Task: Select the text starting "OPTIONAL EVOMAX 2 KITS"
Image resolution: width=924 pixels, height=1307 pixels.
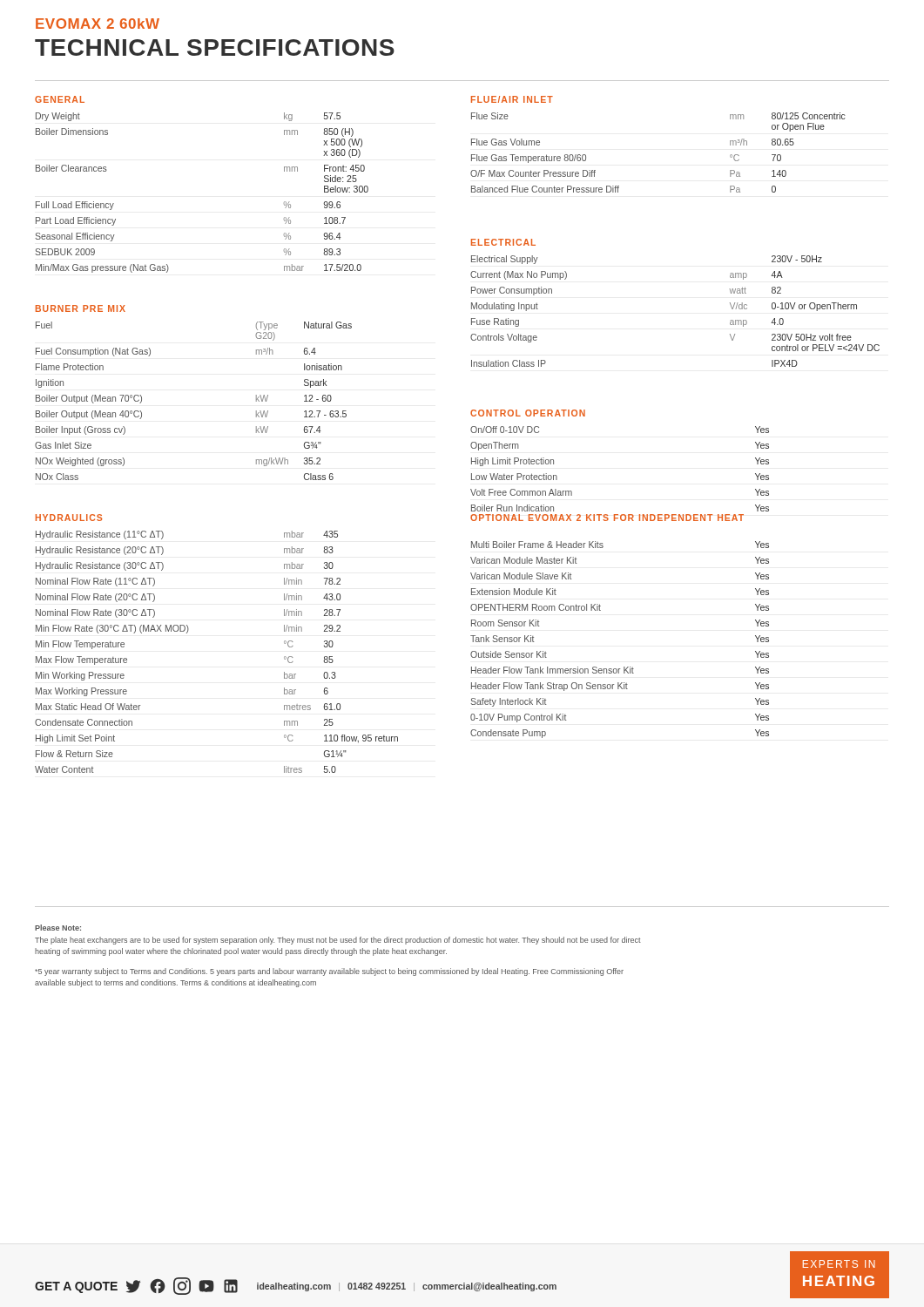Action: point(679,518)
